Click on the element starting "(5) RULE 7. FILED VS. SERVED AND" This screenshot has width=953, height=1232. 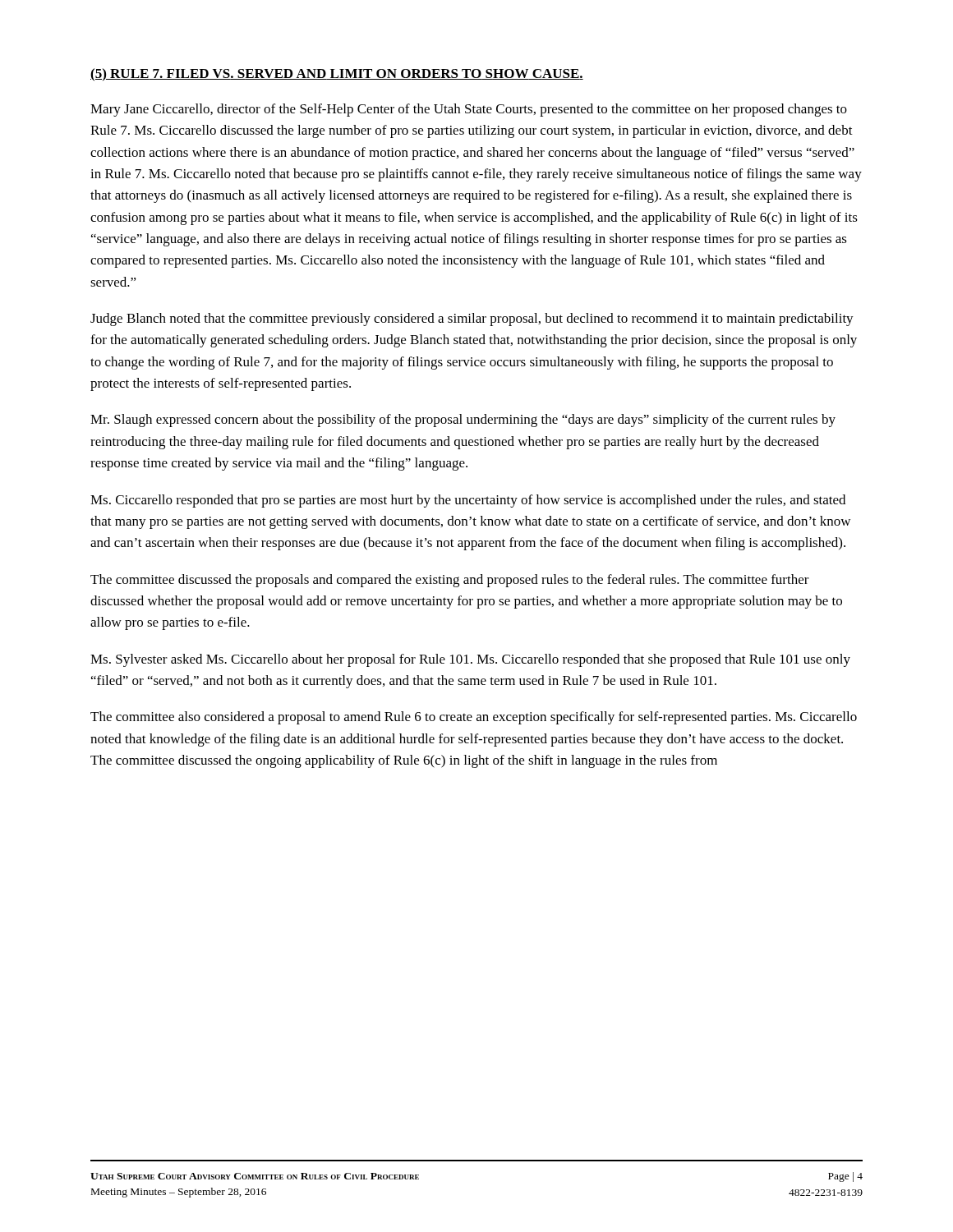(337, 73)
